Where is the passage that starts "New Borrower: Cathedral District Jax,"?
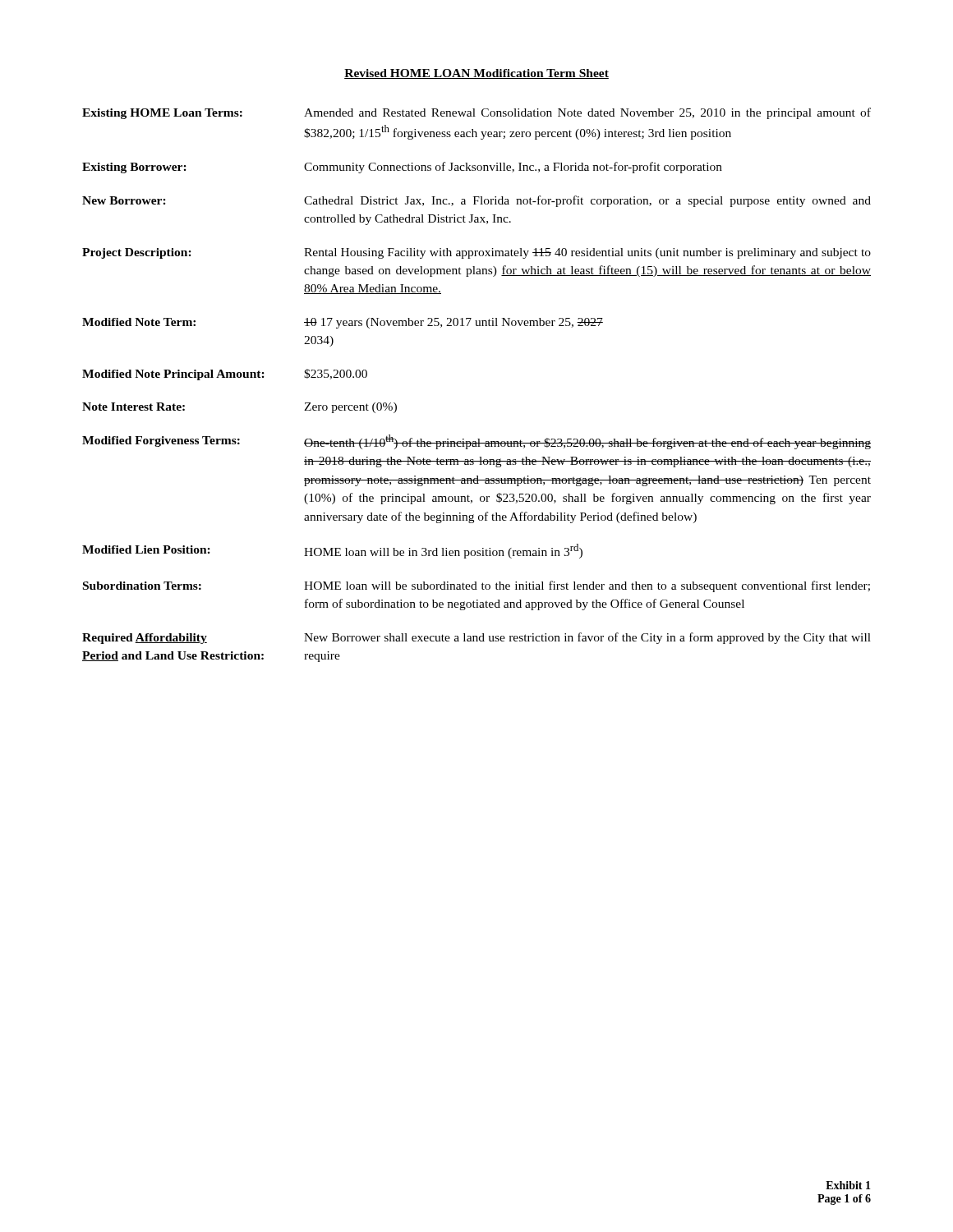Image resolution: width=953 pixels, height=1232 pixels. pos(476,209)
